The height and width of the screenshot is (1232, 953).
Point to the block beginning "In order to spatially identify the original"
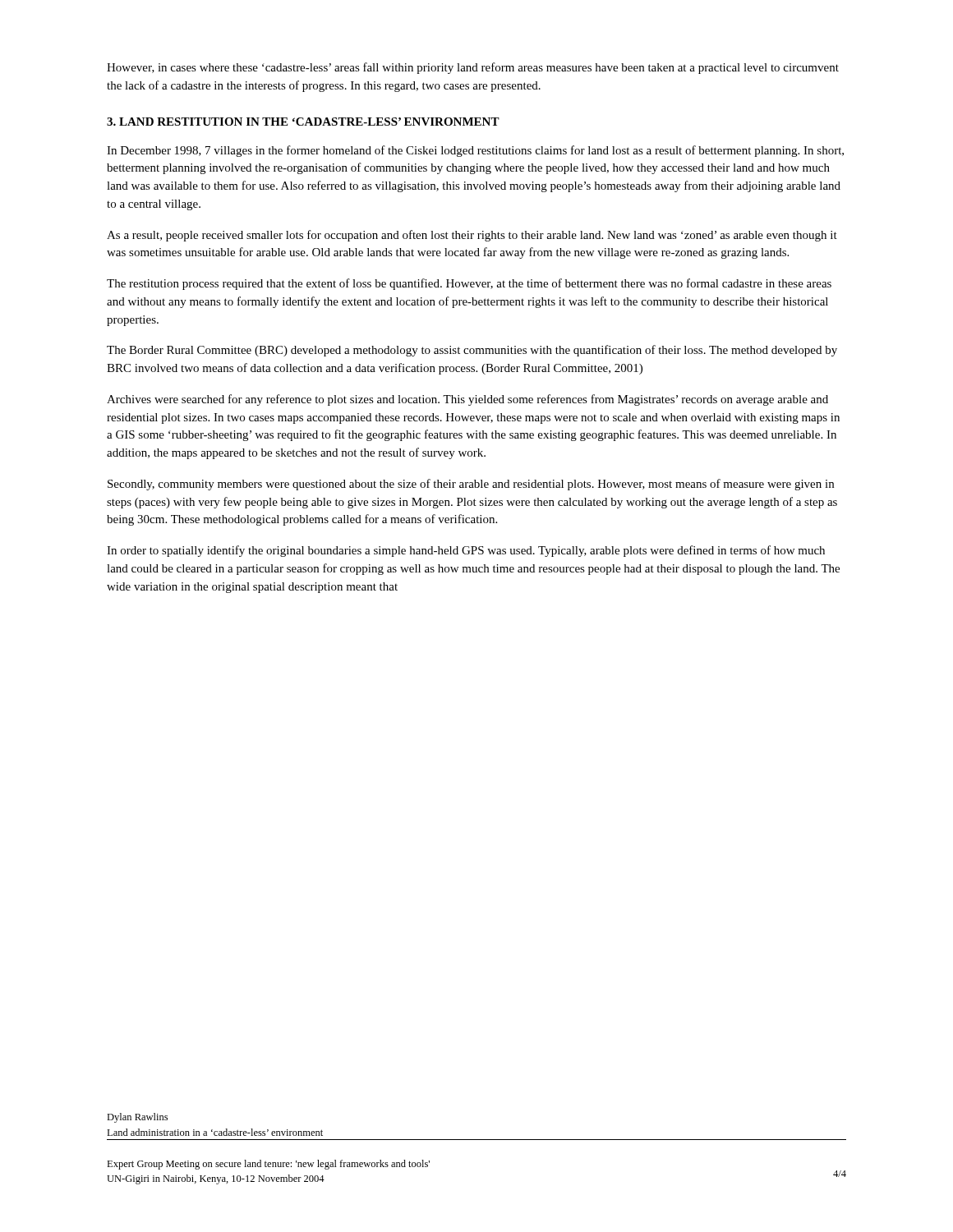474,568
